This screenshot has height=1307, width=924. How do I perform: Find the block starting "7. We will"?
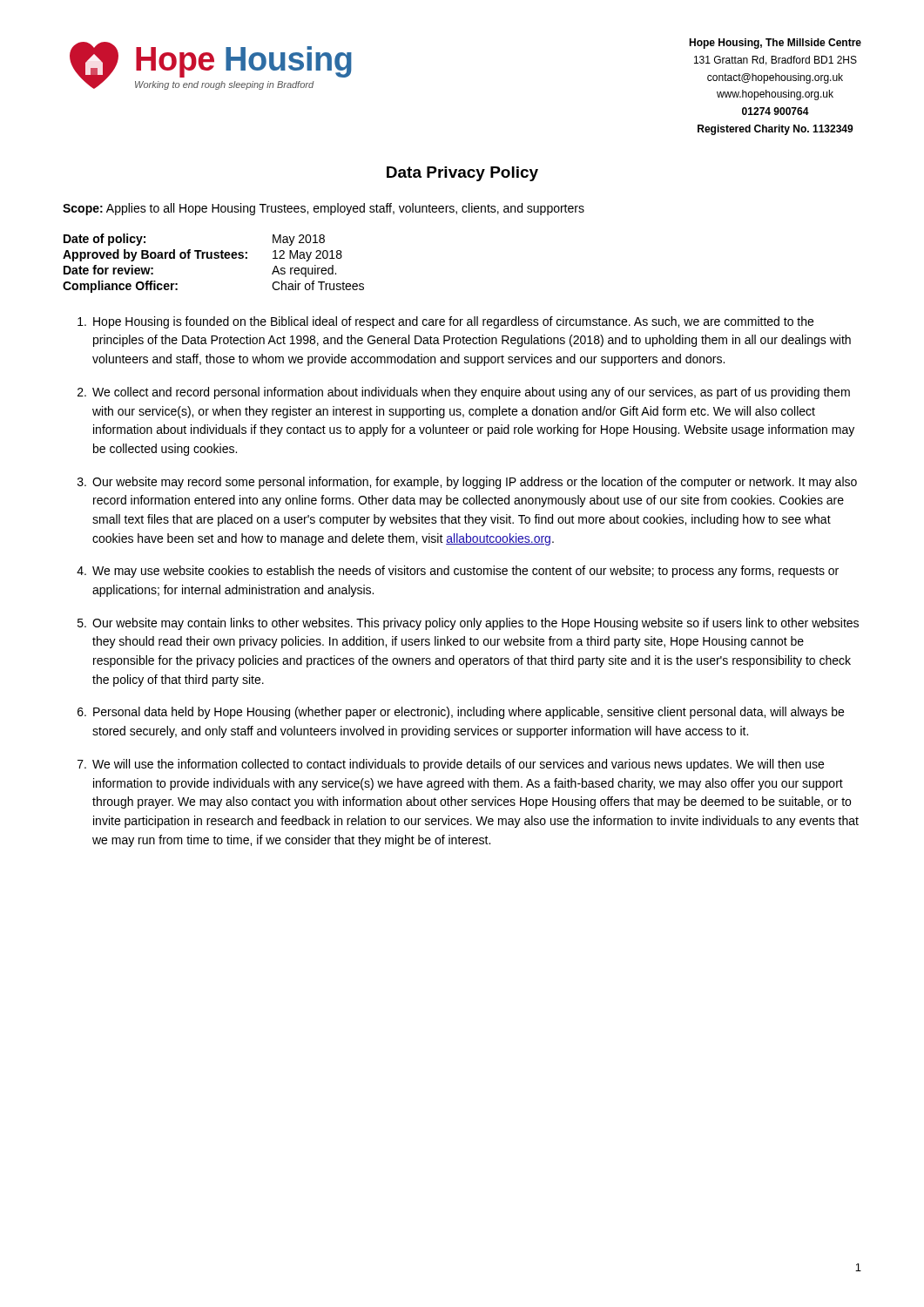point(462,803)
